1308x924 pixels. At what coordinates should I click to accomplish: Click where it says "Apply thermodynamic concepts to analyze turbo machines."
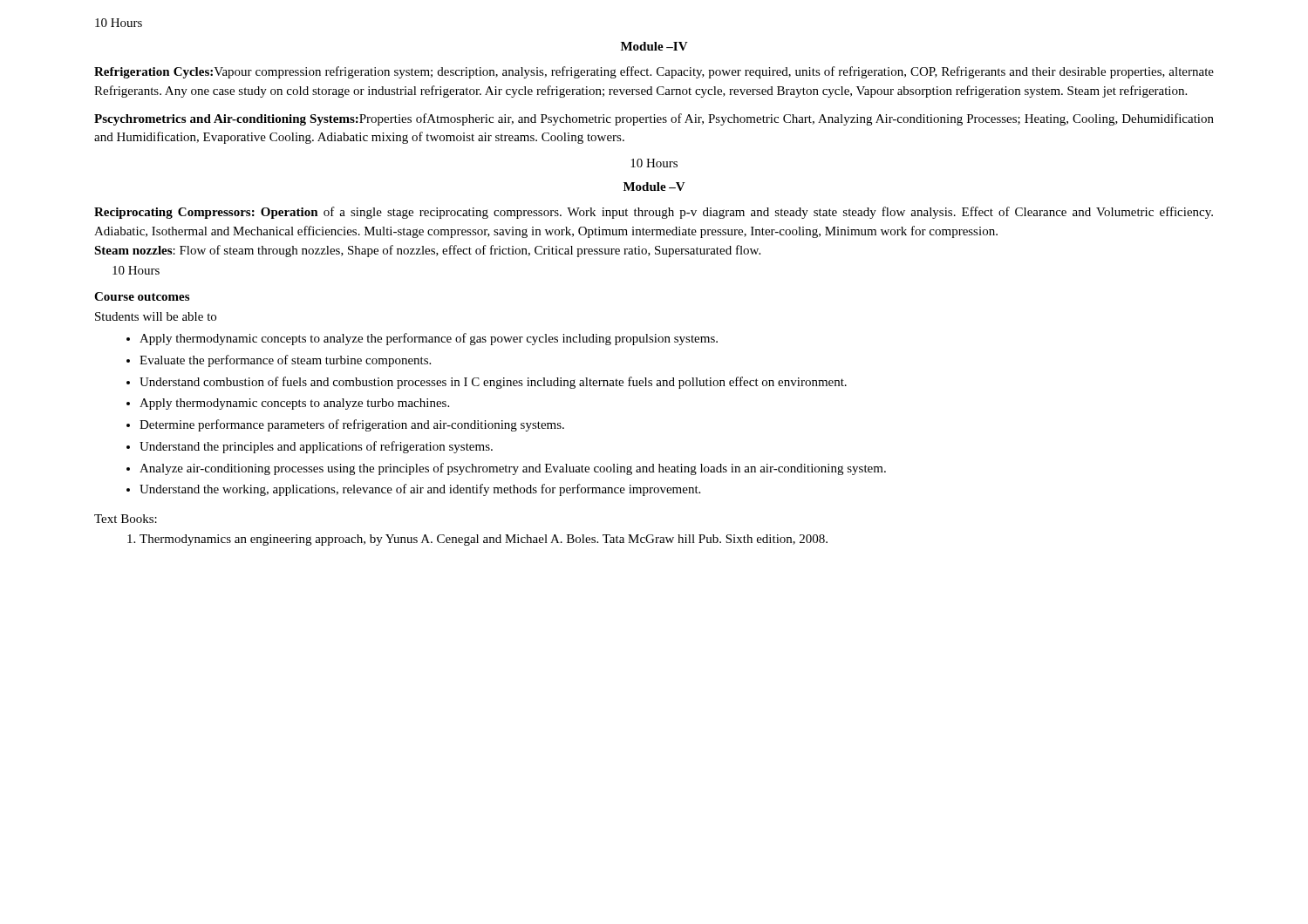point(295,403)
